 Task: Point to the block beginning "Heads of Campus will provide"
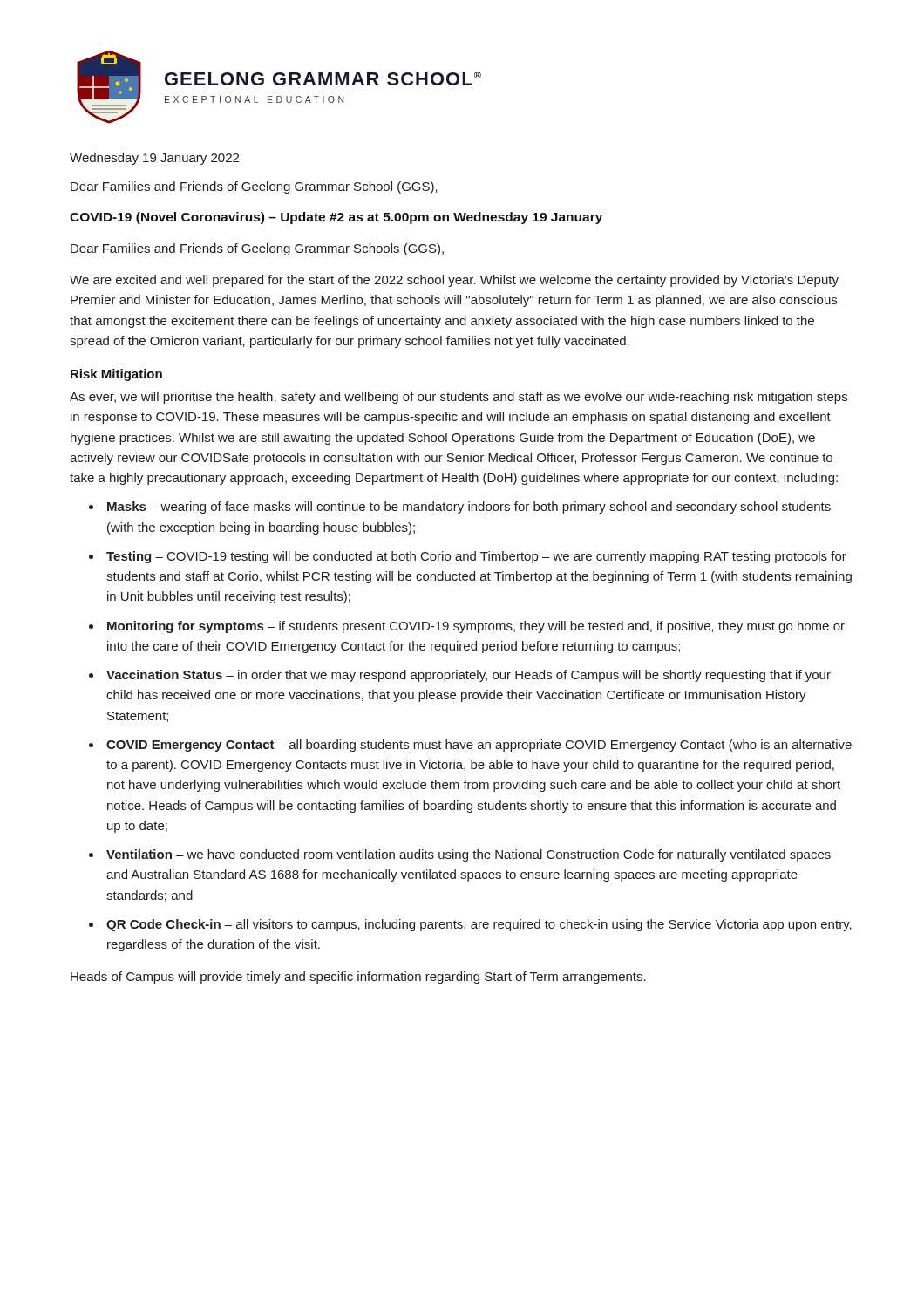tap(358, 976)
